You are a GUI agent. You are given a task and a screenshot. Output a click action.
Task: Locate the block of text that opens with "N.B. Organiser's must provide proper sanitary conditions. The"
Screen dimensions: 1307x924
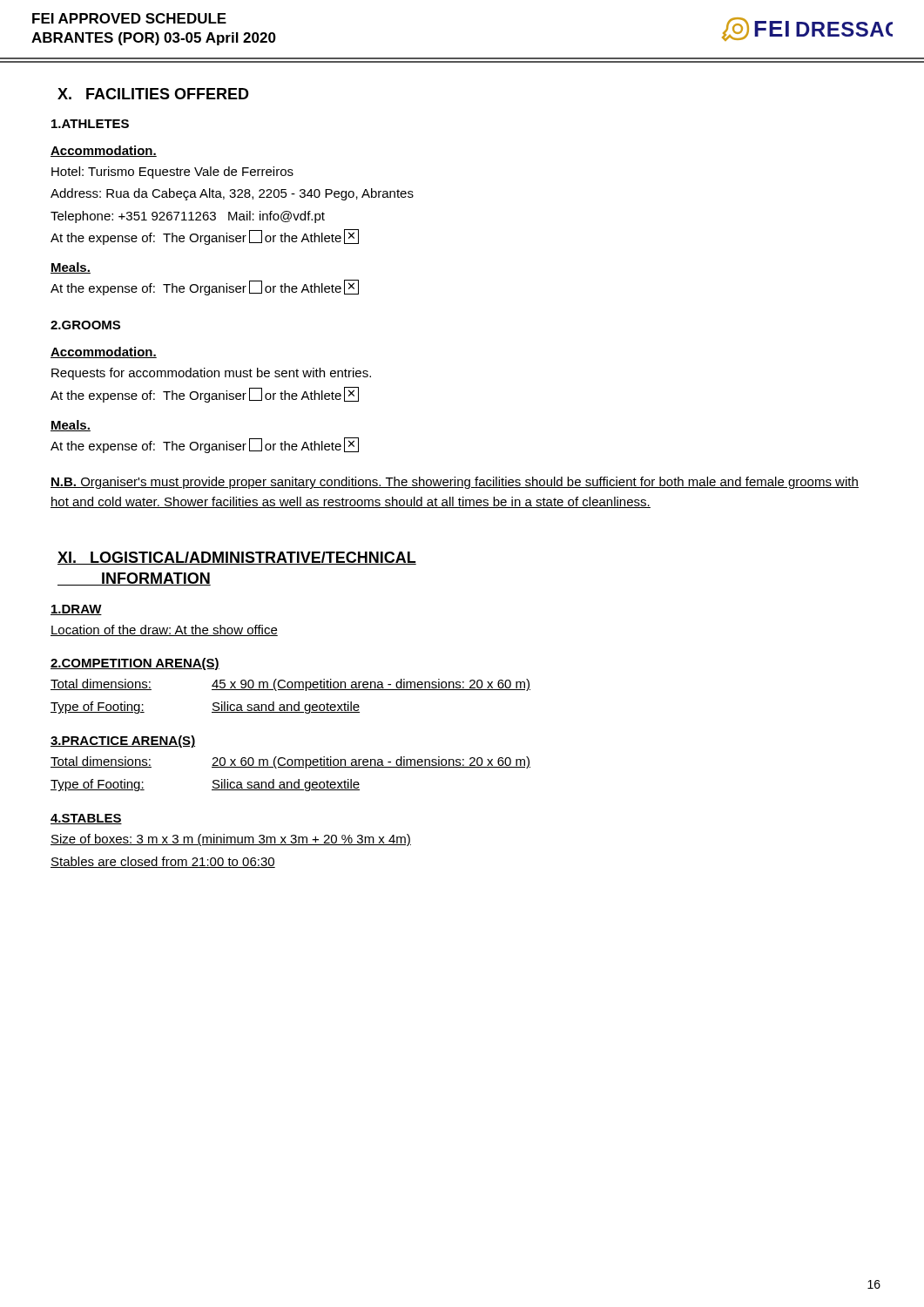(455, 492)
